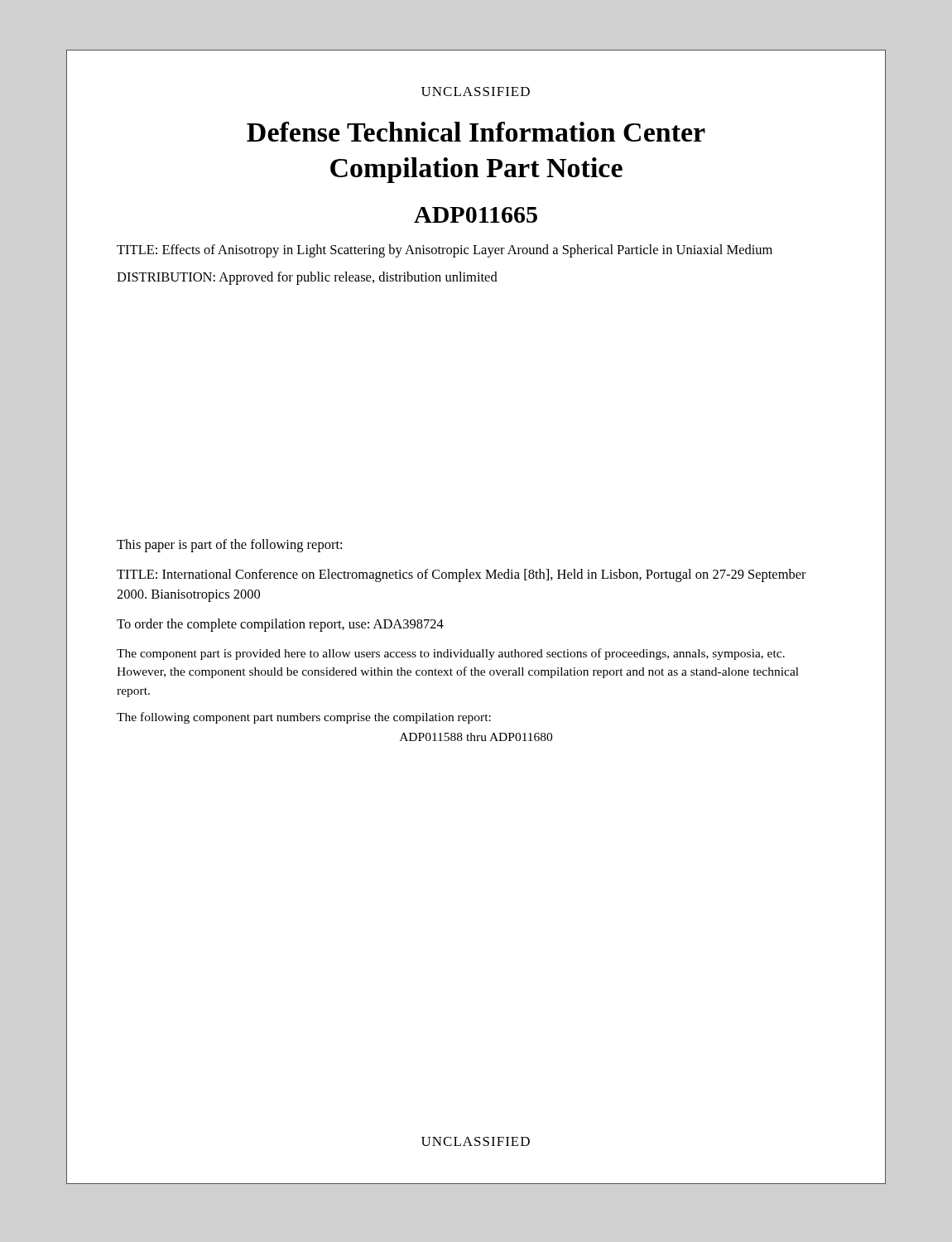The image size is (952, 1242).
Task: Click on the text block starting "Defense Technical Information CenterCompilation Part"
Action: (476, 150)
